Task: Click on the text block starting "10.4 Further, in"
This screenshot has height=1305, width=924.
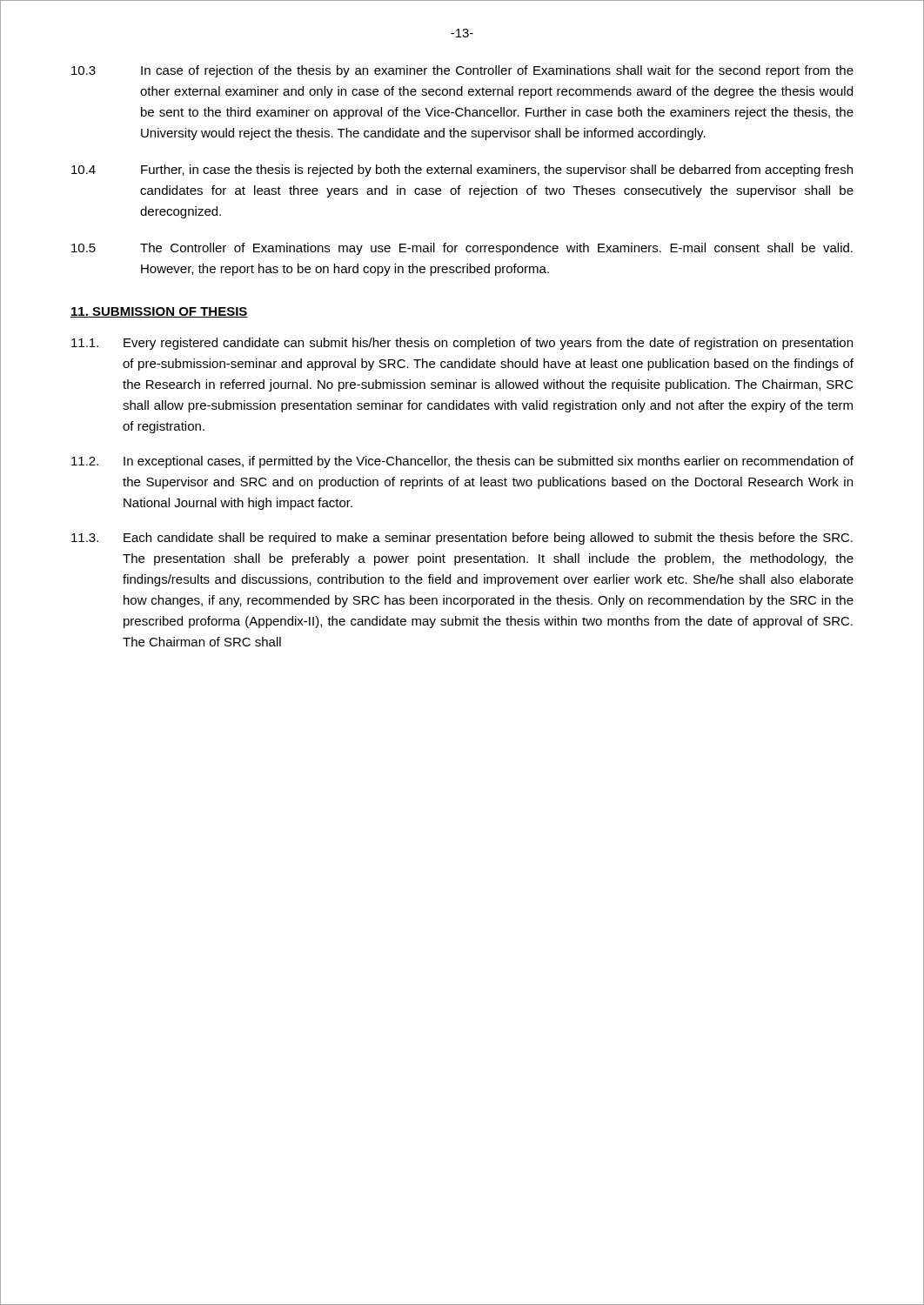Action: click(462, 191)
